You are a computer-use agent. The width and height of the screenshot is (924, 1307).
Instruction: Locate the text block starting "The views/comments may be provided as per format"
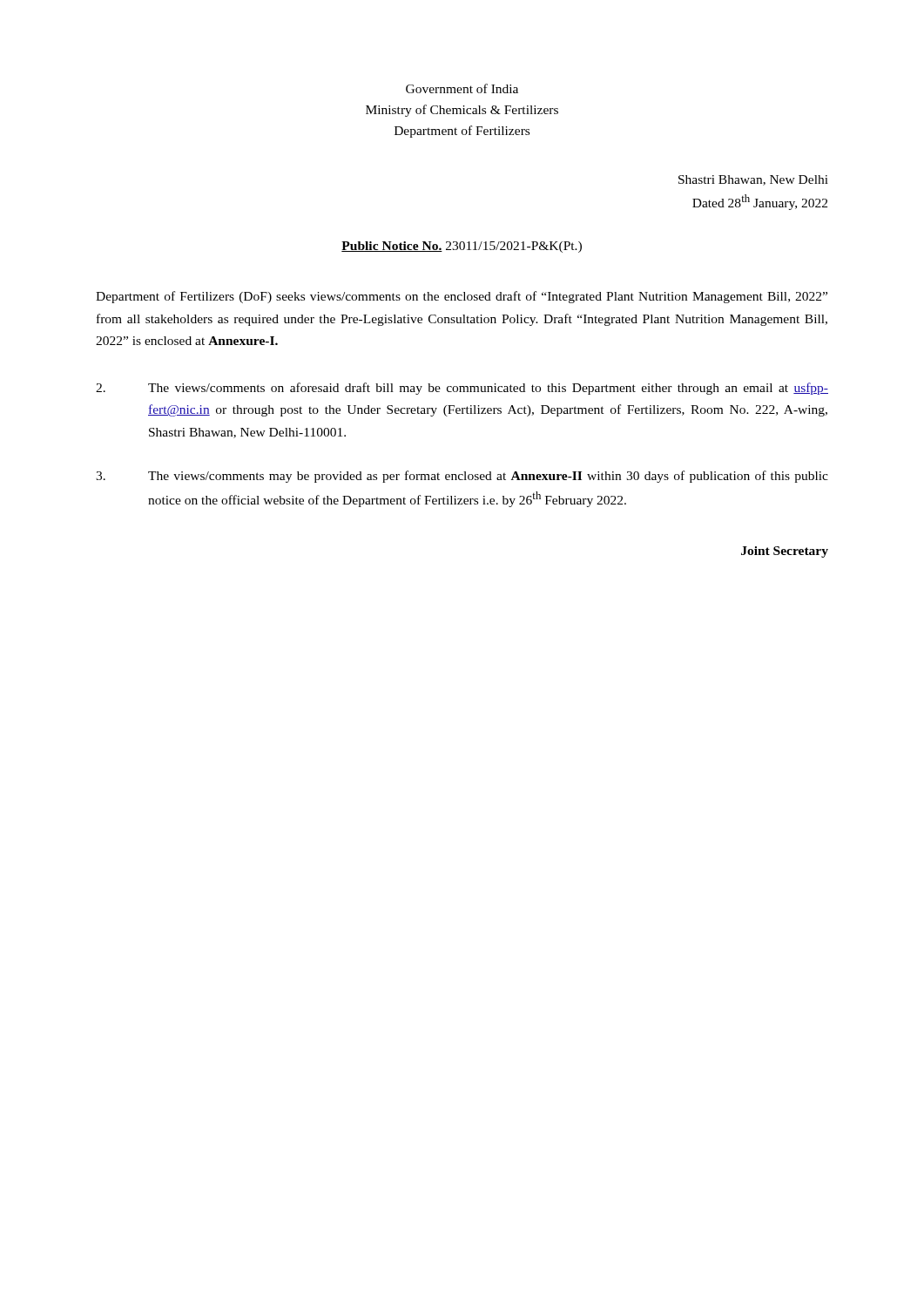coord(462,488)
